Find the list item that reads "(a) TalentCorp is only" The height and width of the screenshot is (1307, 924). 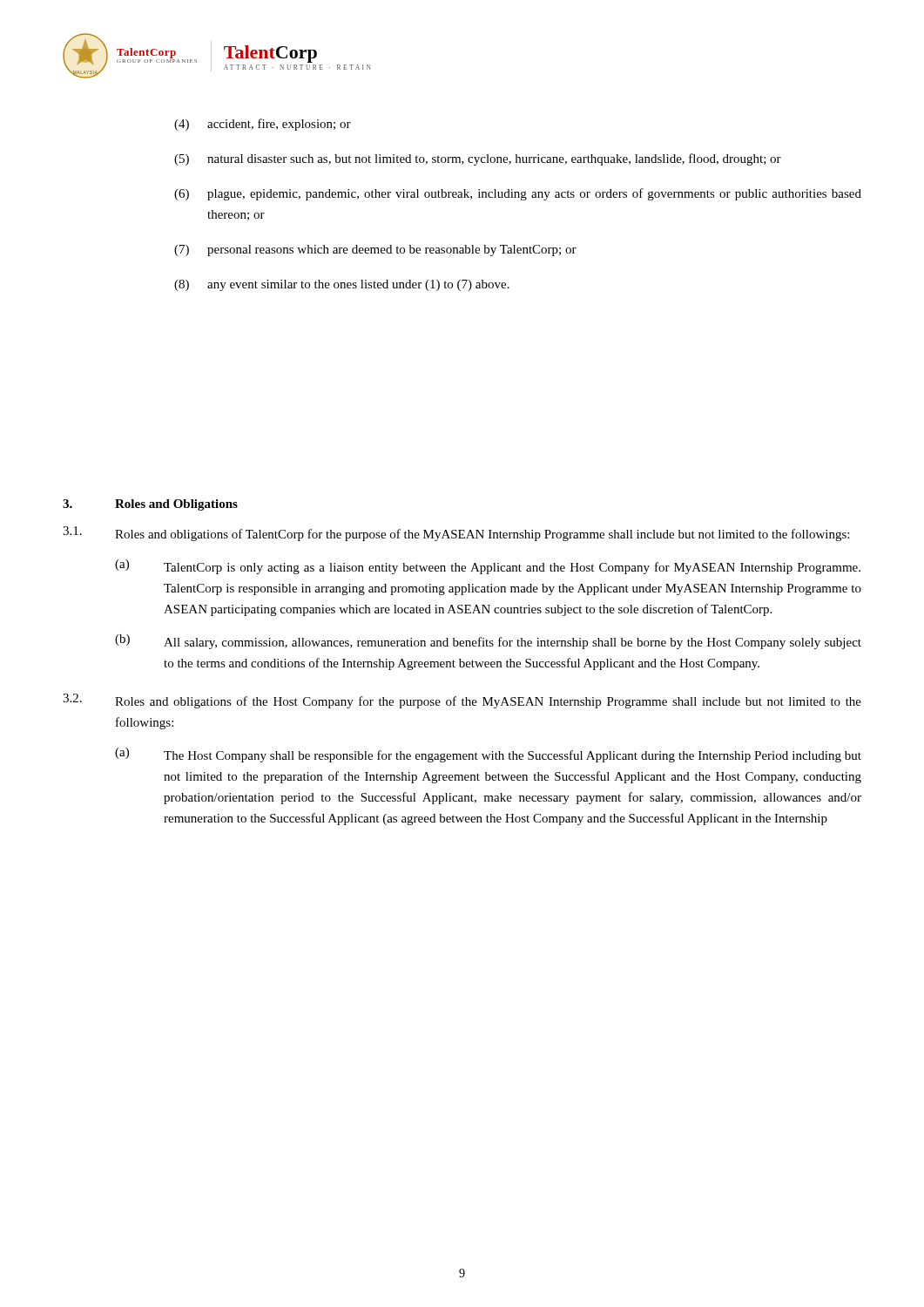[x=488, y=588]
